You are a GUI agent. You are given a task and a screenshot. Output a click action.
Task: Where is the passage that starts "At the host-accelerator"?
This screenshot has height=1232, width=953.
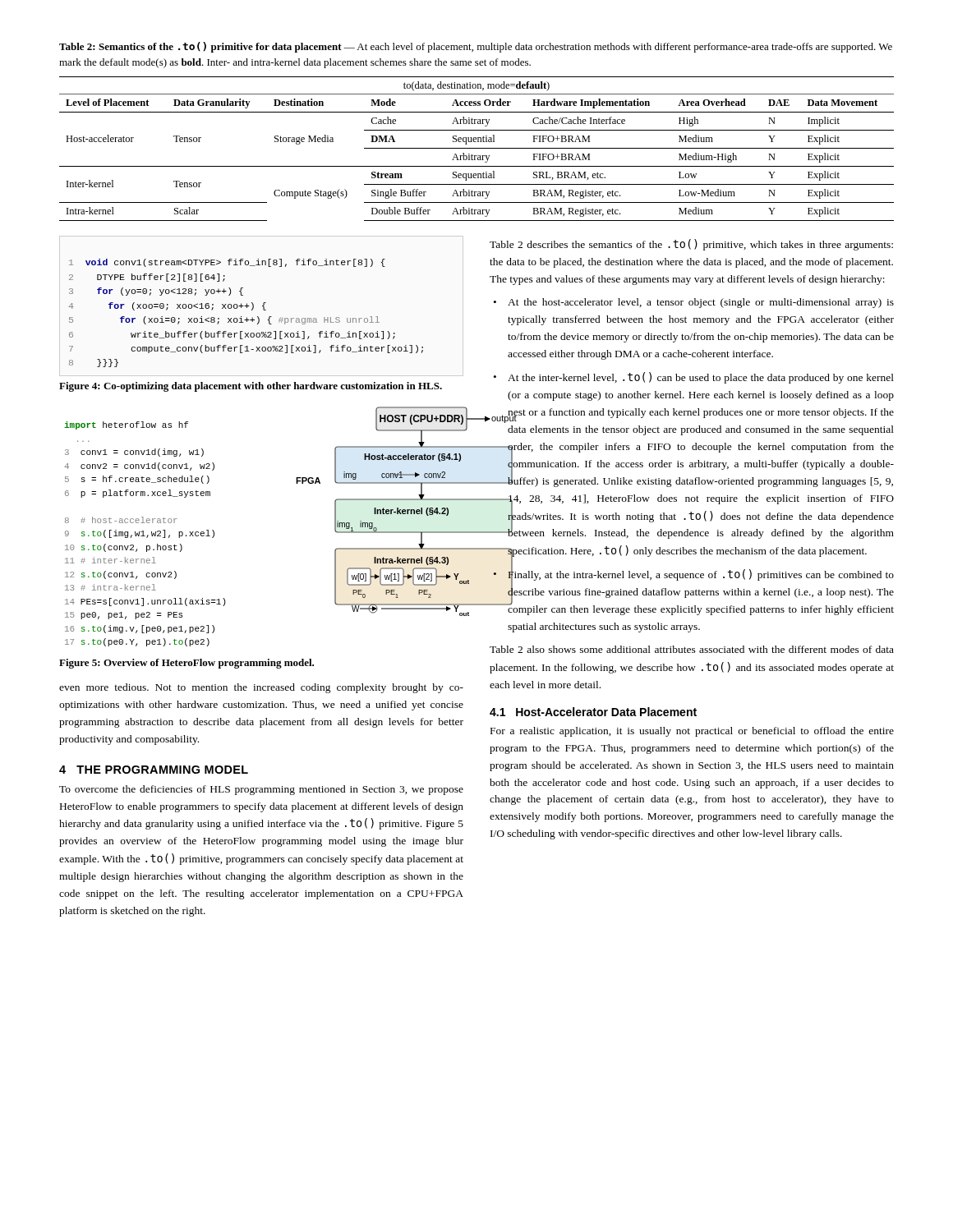(701, 328)
